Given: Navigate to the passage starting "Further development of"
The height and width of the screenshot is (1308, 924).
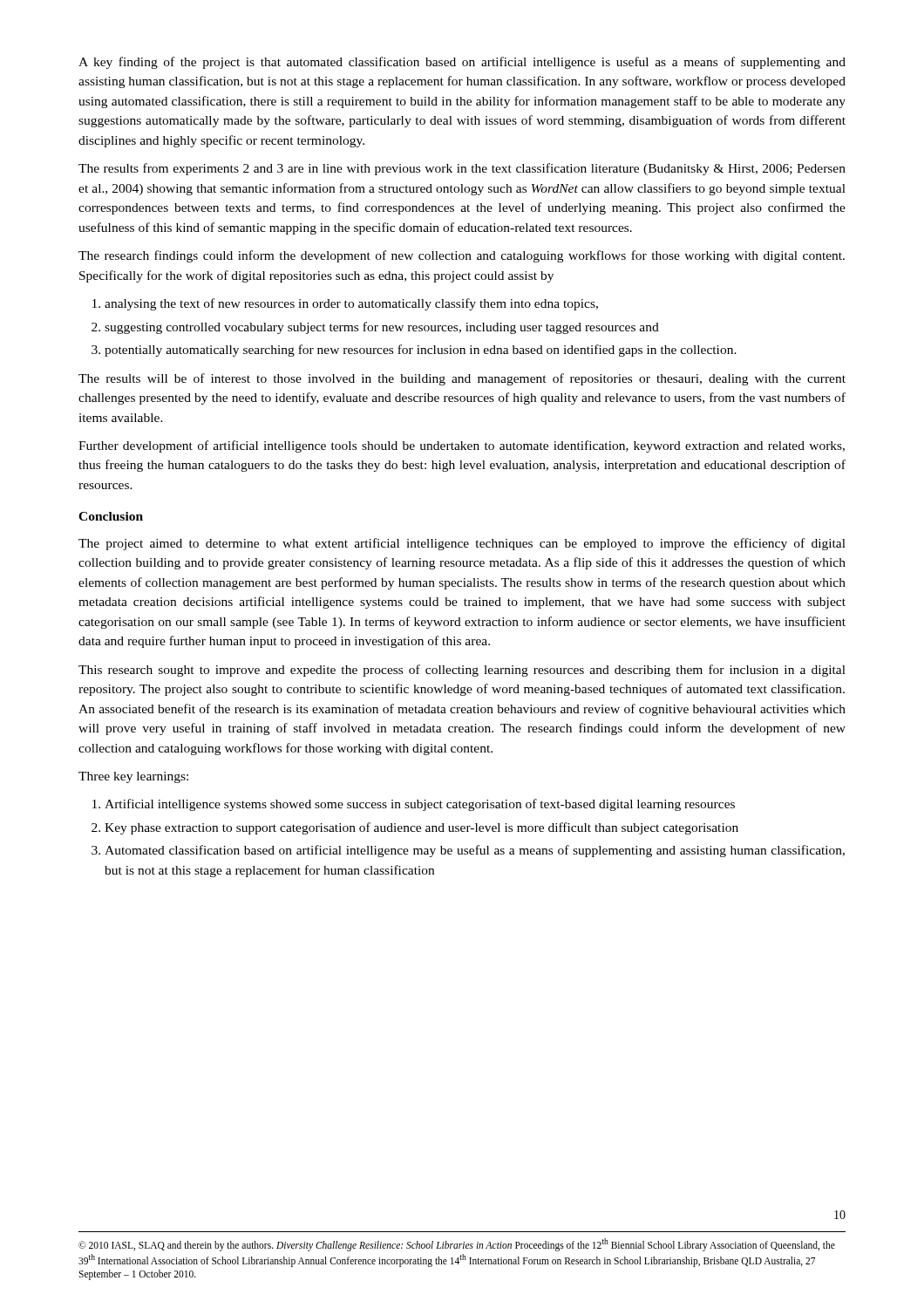Looking at the screenshot, I should tap(462, 465).
